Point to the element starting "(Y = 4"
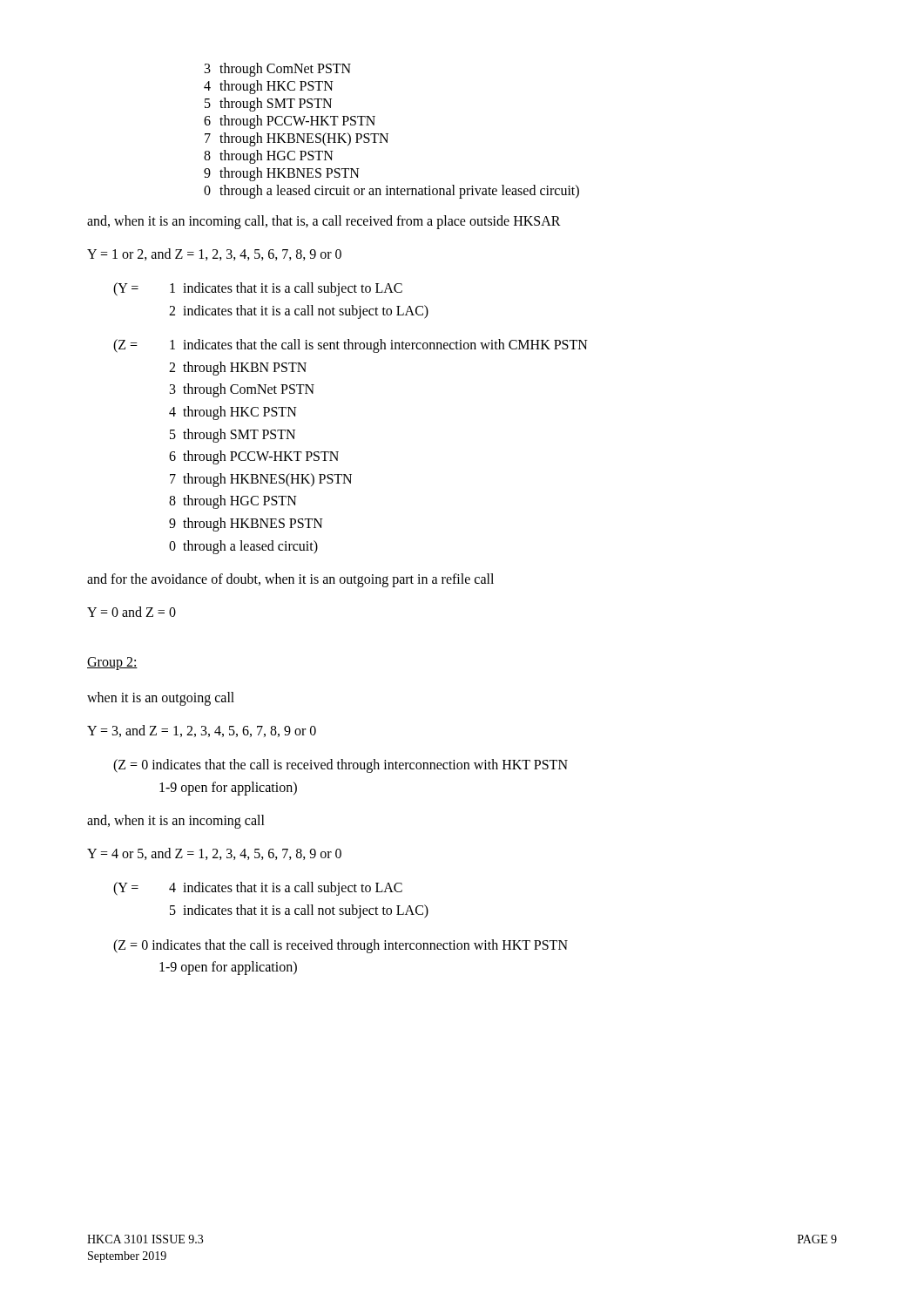Image resolution: width=924 pixels, height=1307 pixels. 258,889
